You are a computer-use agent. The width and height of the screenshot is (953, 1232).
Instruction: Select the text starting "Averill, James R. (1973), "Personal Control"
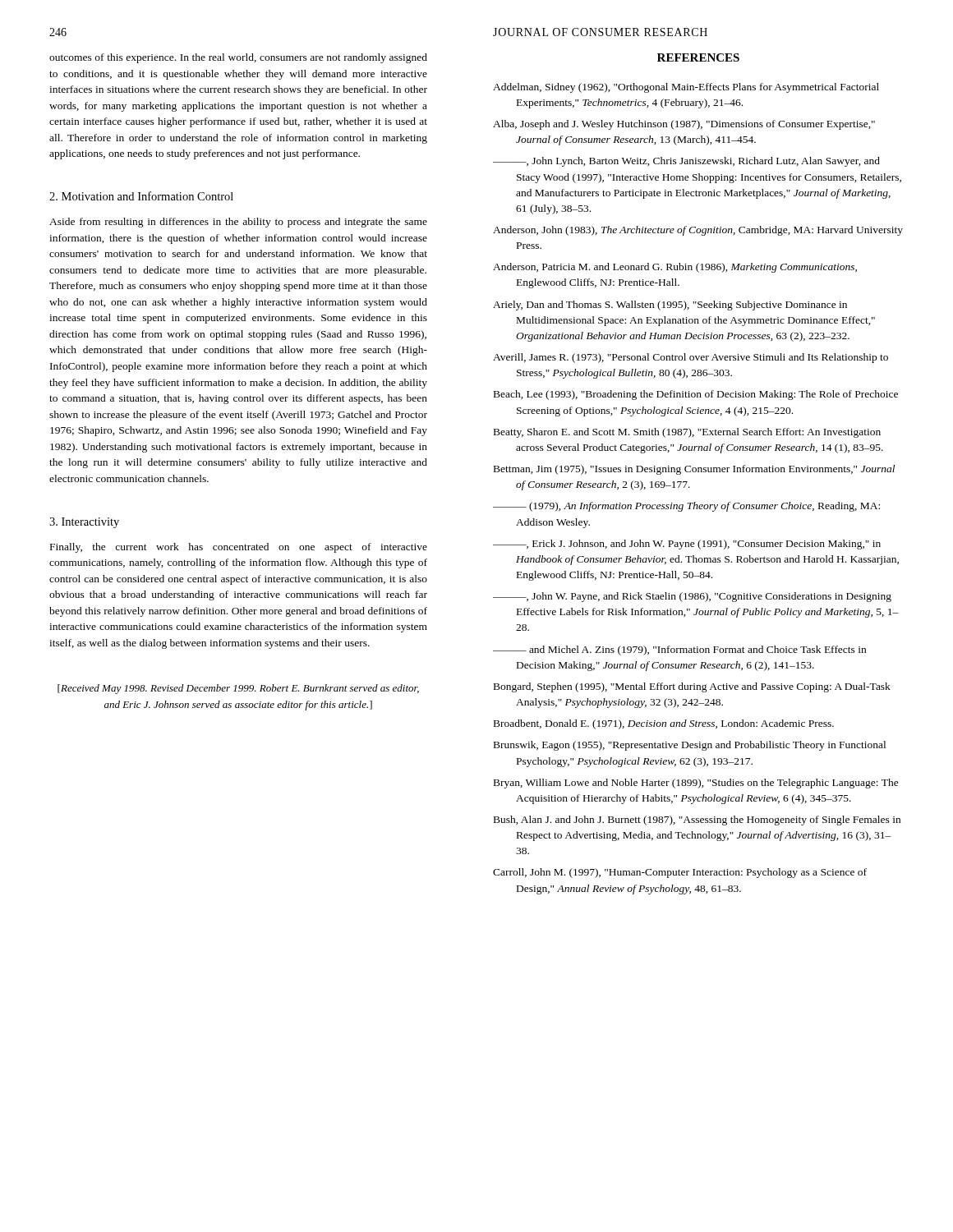[x=691, y=365]
